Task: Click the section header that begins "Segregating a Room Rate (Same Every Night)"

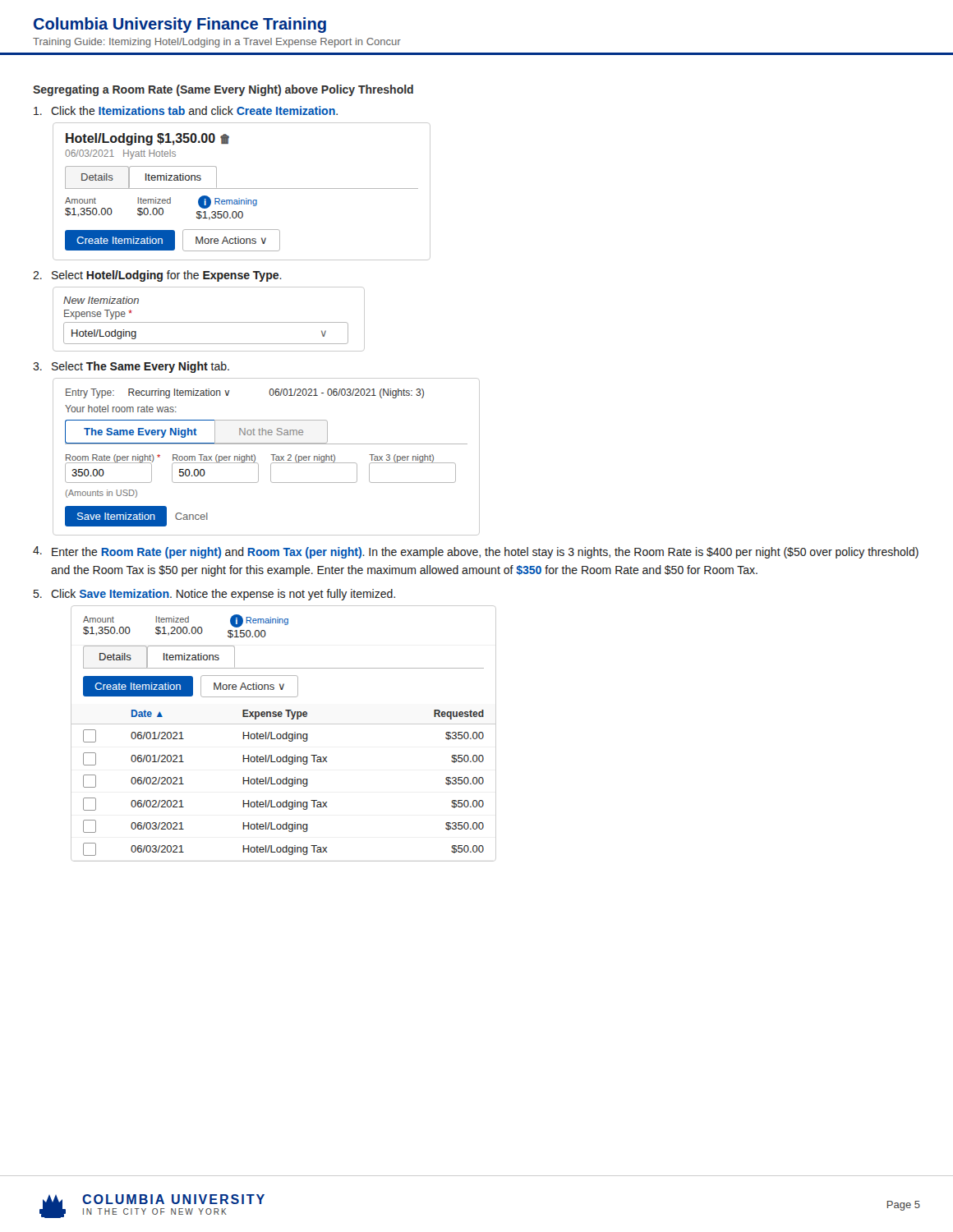Action: click(223, 90)
